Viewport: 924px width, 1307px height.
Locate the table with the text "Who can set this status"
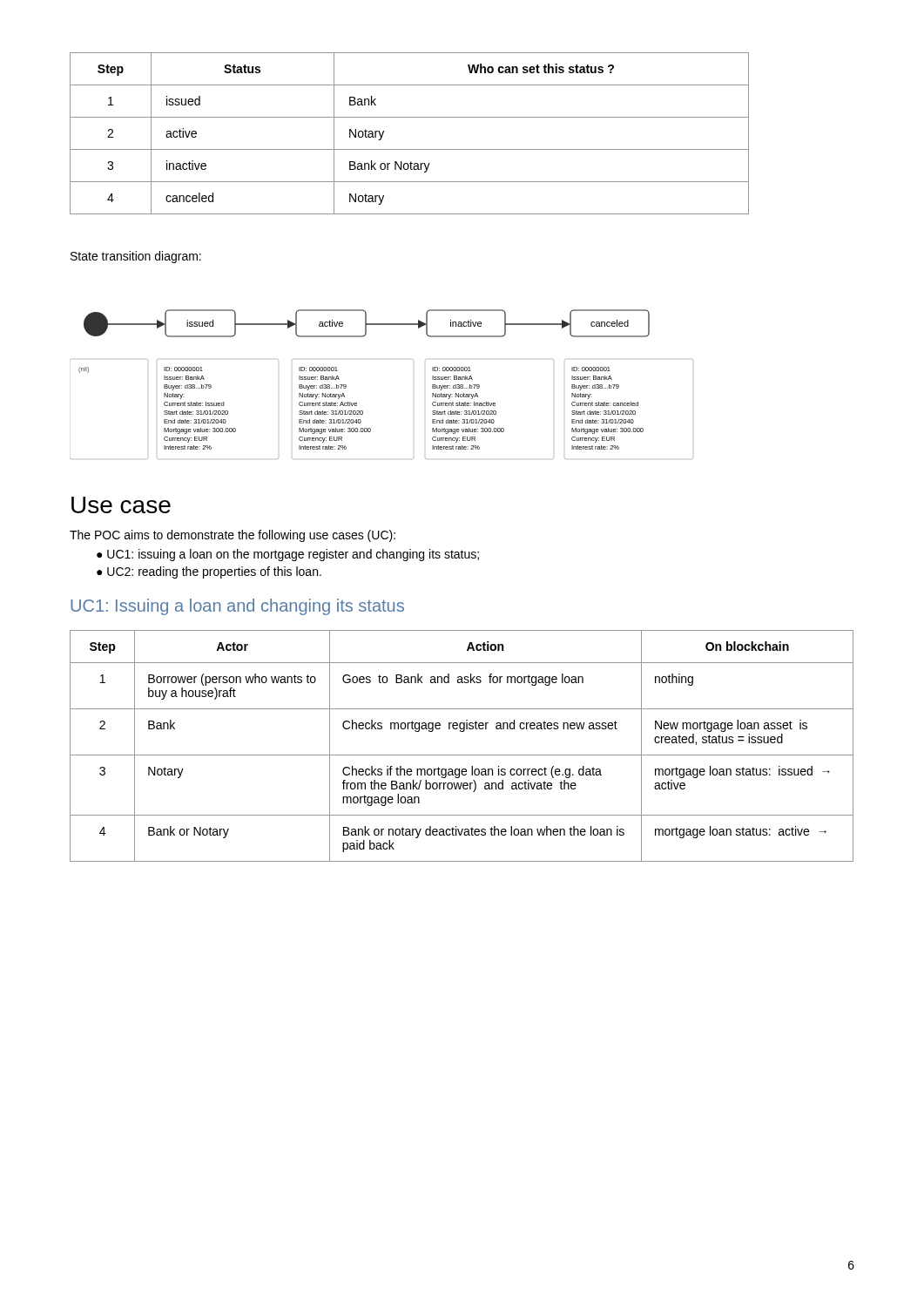coord(462,133)
